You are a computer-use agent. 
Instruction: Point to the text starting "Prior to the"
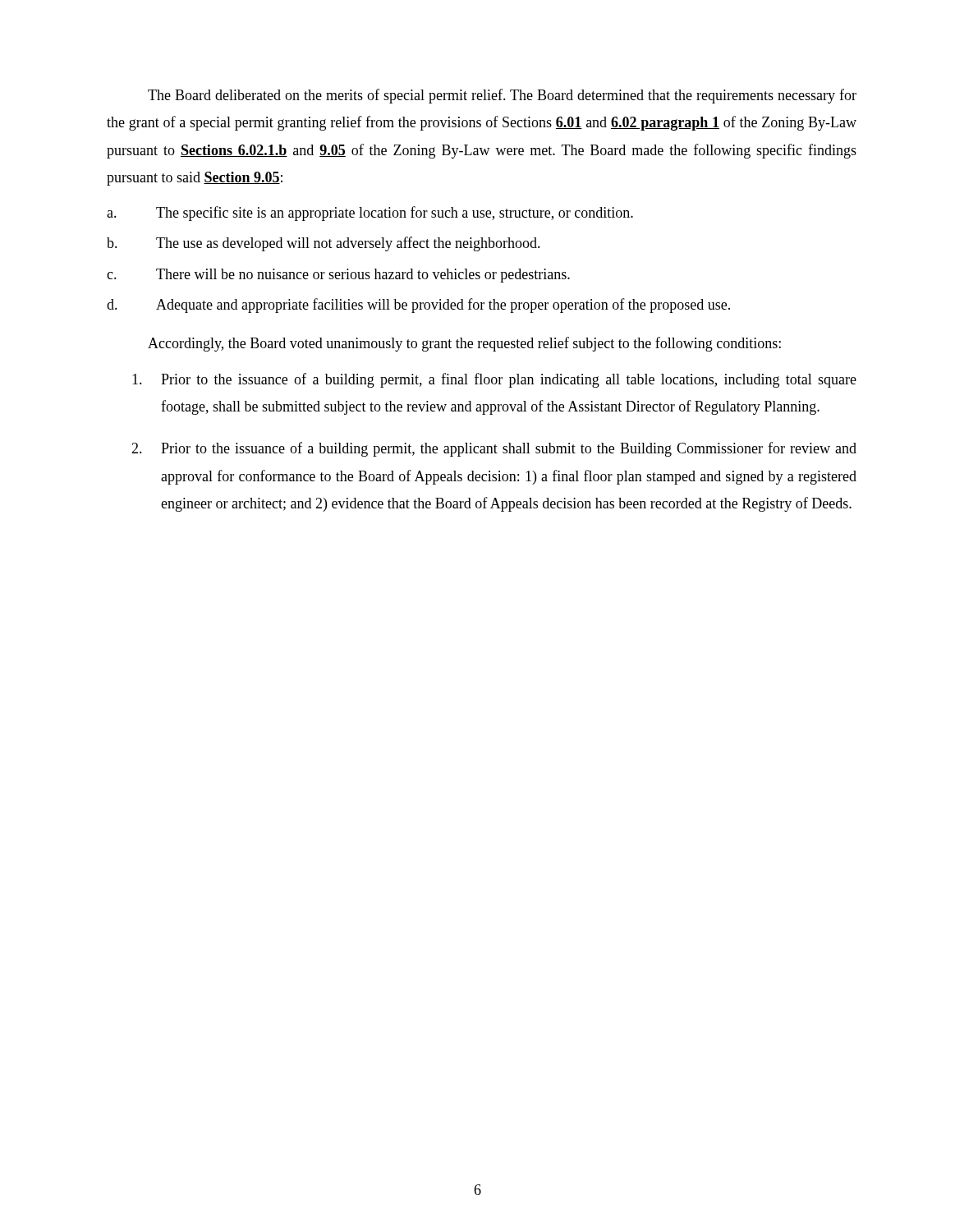coord(494,393)
